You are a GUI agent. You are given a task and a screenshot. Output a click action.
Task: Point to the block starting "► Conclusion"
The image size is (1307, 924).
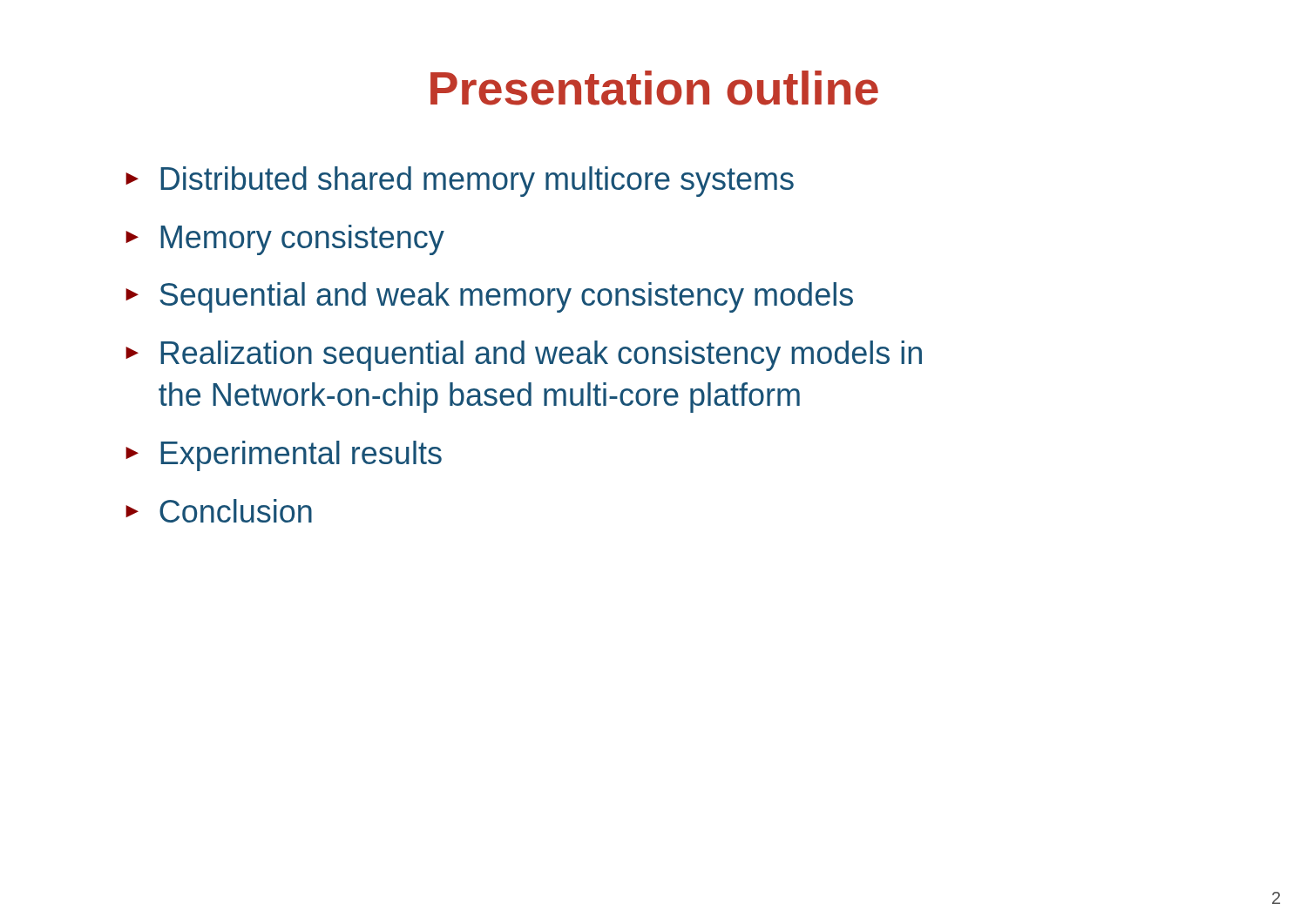(x=219, y=511)
